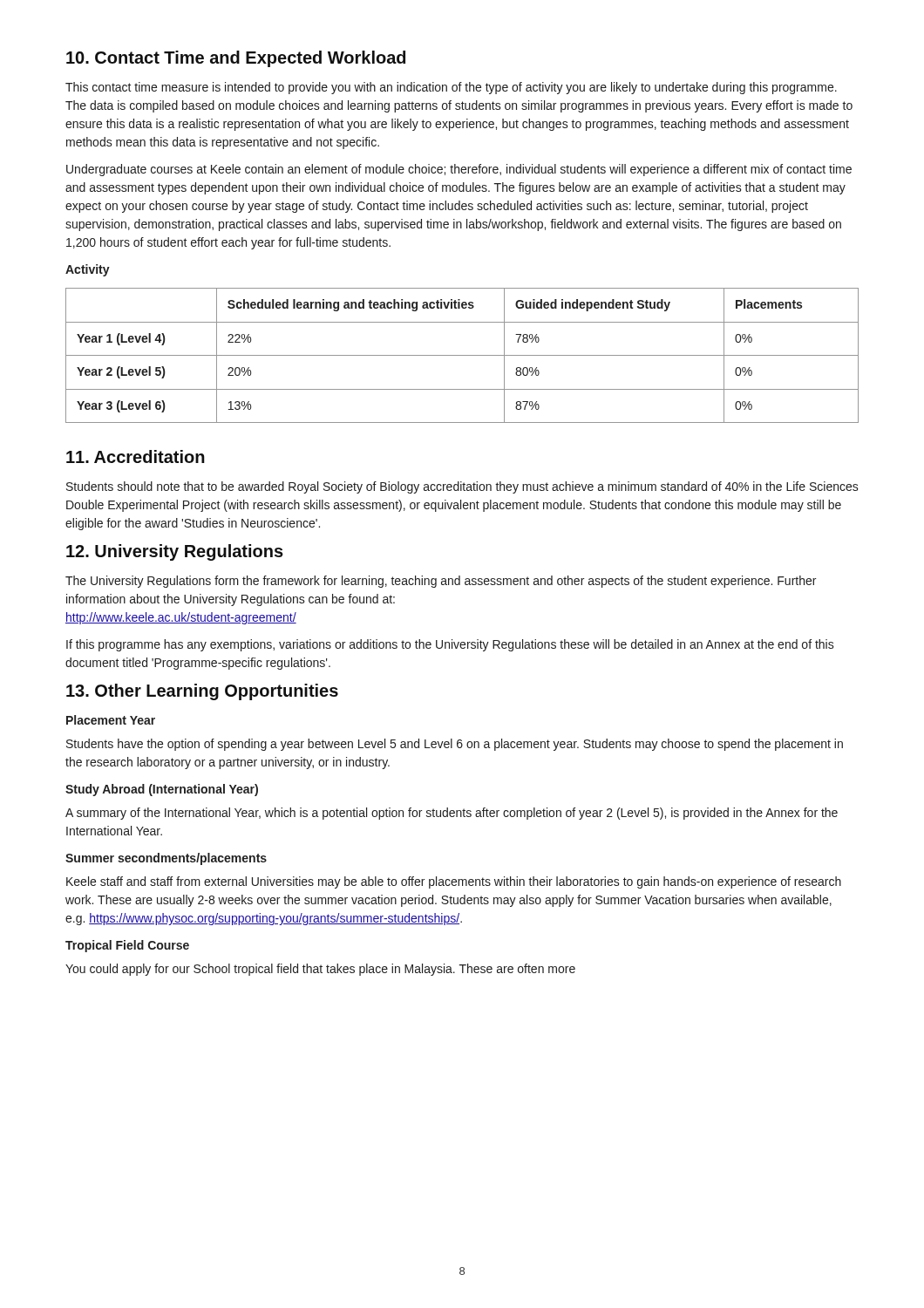Locate the table with the text "Year 1 (Level 4)"
This screenshot has height=1308, width=924.
pyautogui.click(x=462, y=356)
